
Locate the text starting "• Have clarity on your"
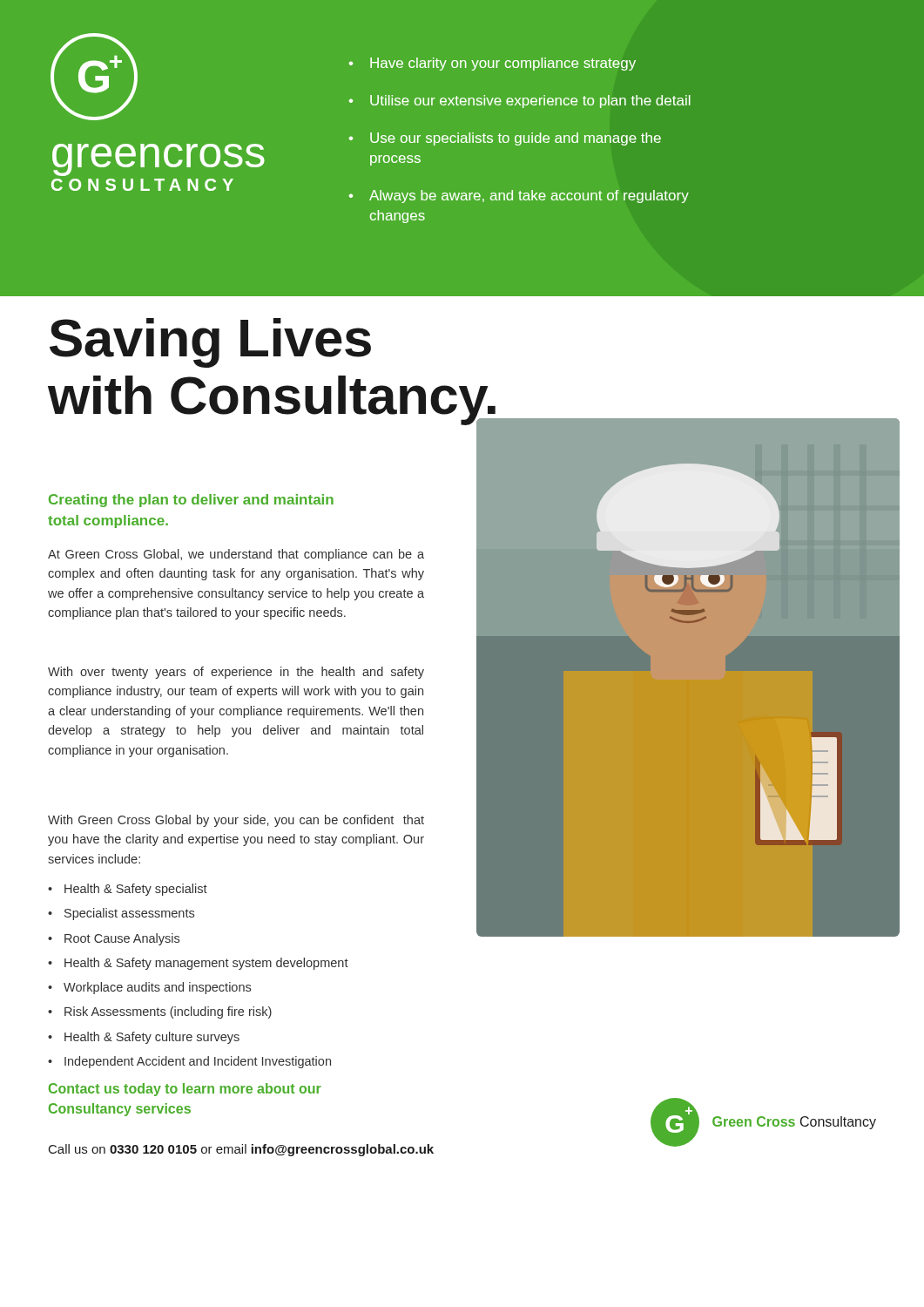click(531, 140)
